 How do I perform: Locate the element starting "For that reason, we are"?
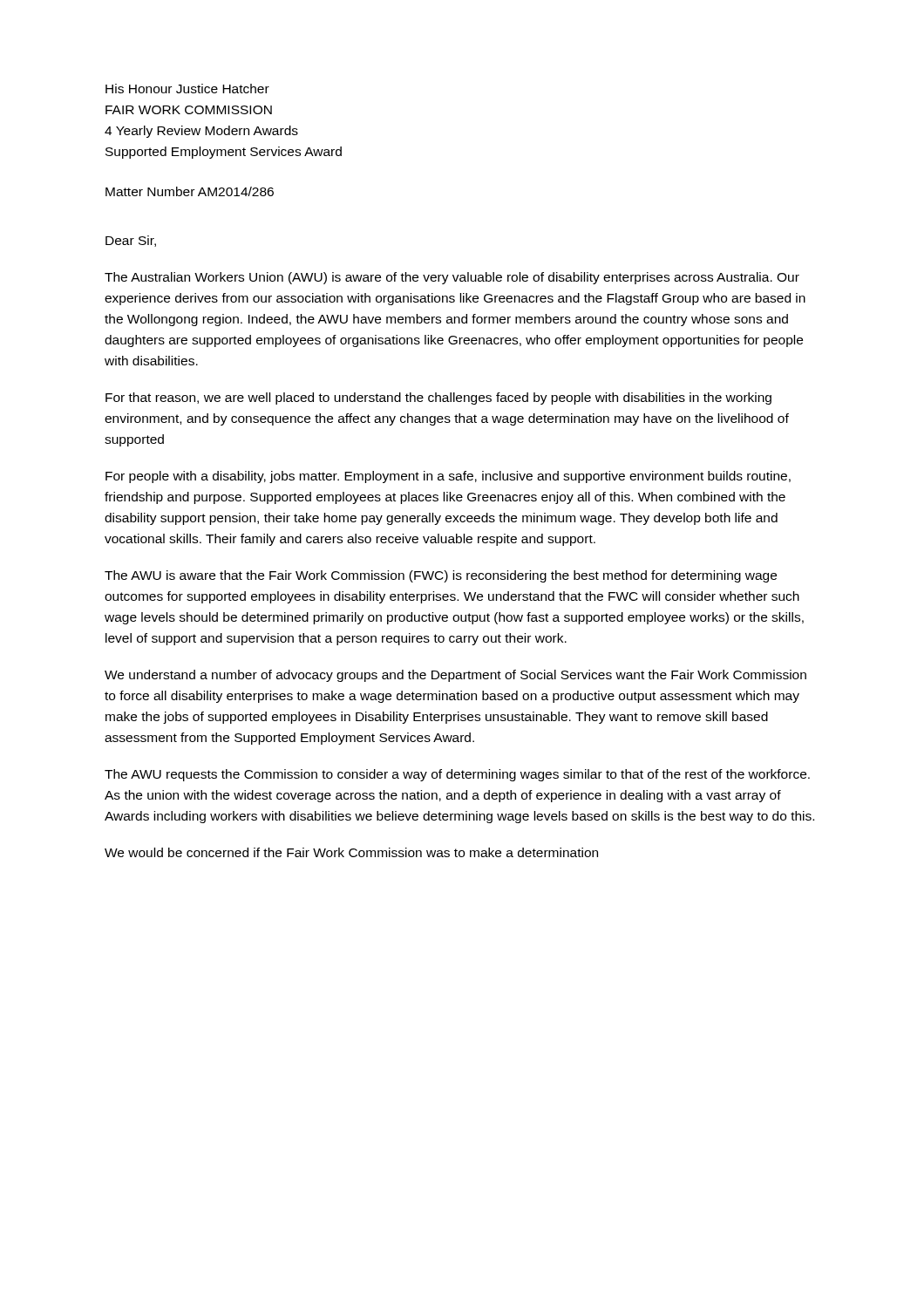pos(447,418)
